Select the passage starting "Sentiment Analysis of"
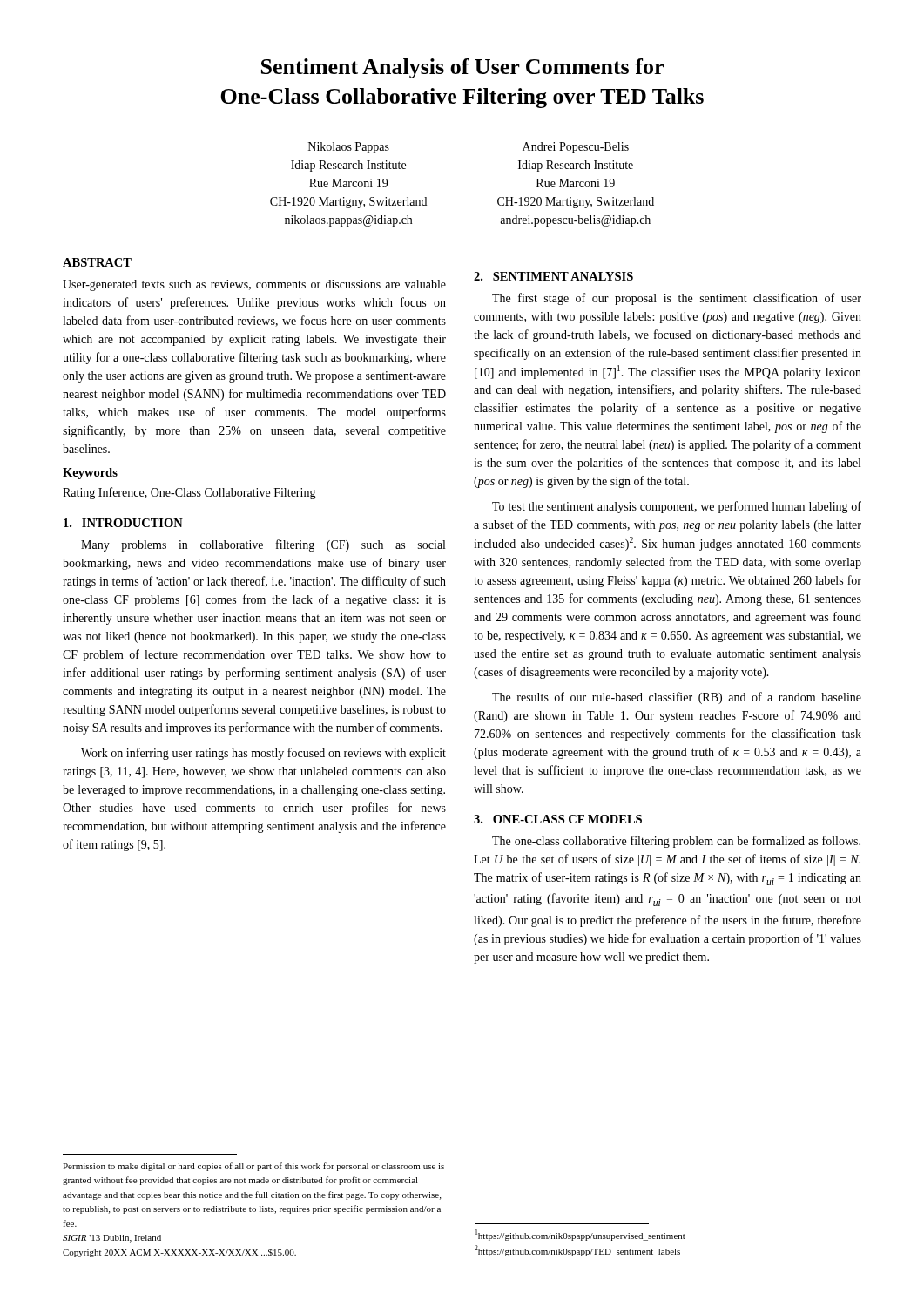924x1307 pixels. (462, 82)
